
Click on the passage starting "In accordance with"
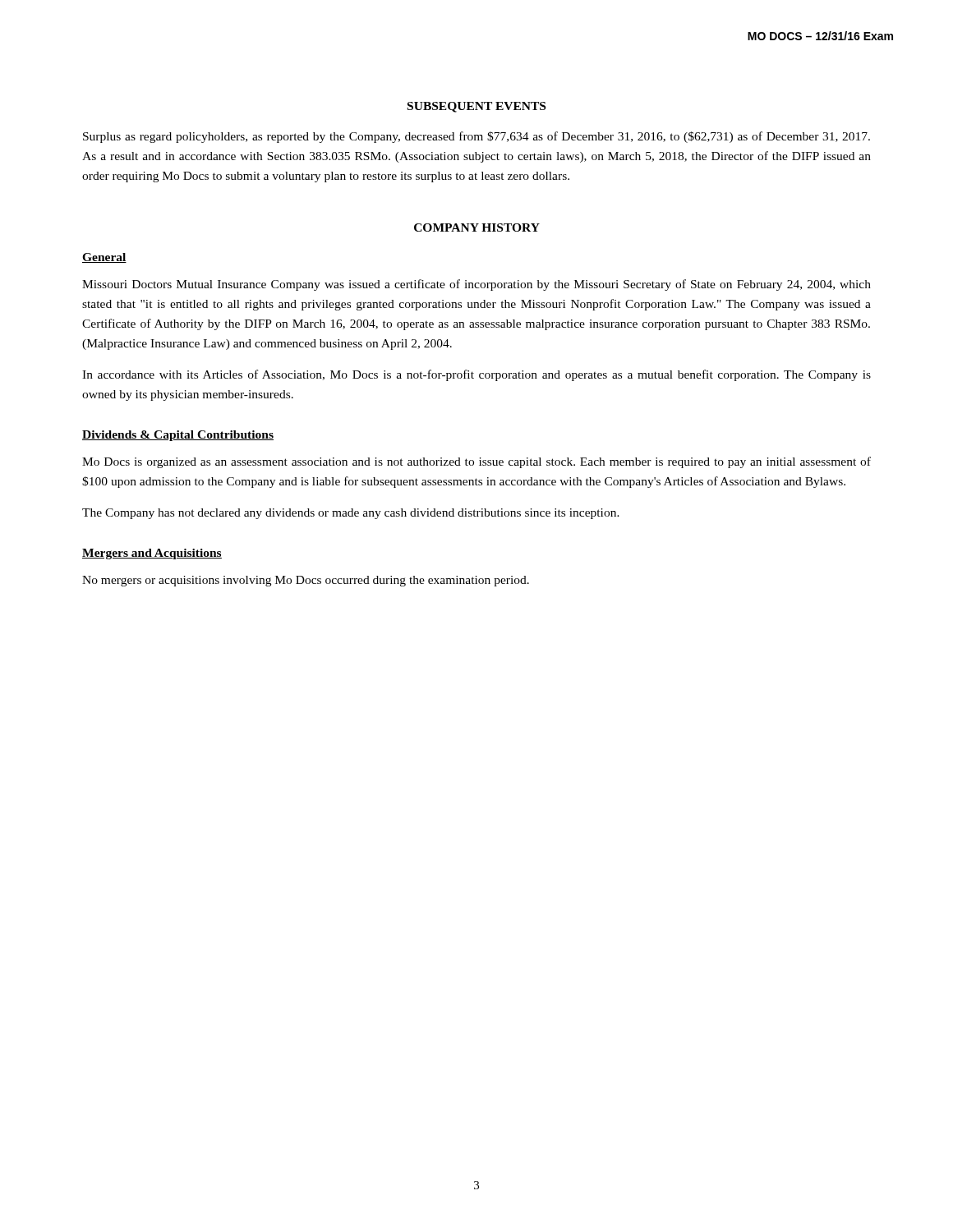[x=476, y=384]
